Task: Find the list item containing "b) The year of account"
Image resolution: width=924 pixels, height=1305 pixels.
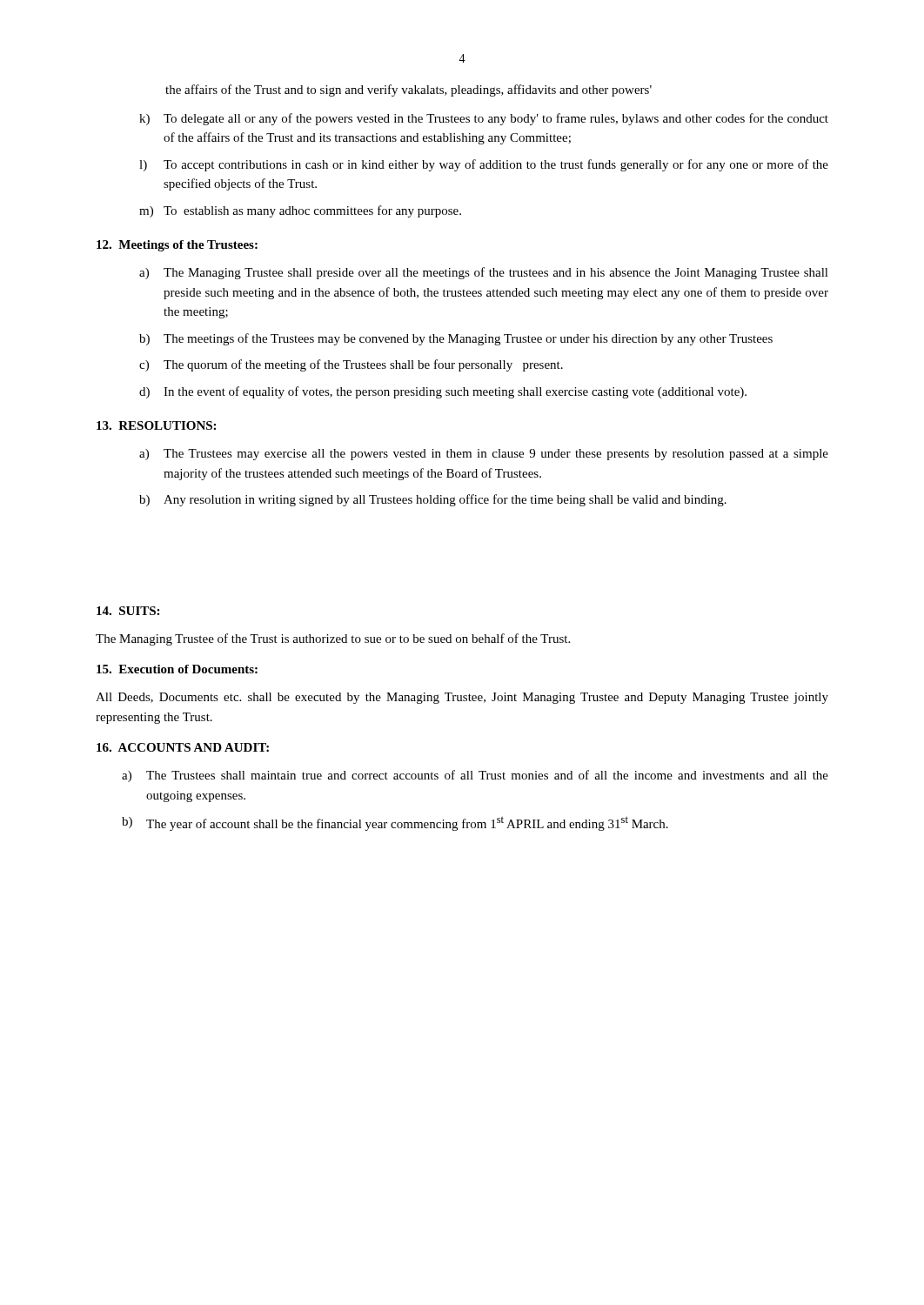Action: point(475,823)
